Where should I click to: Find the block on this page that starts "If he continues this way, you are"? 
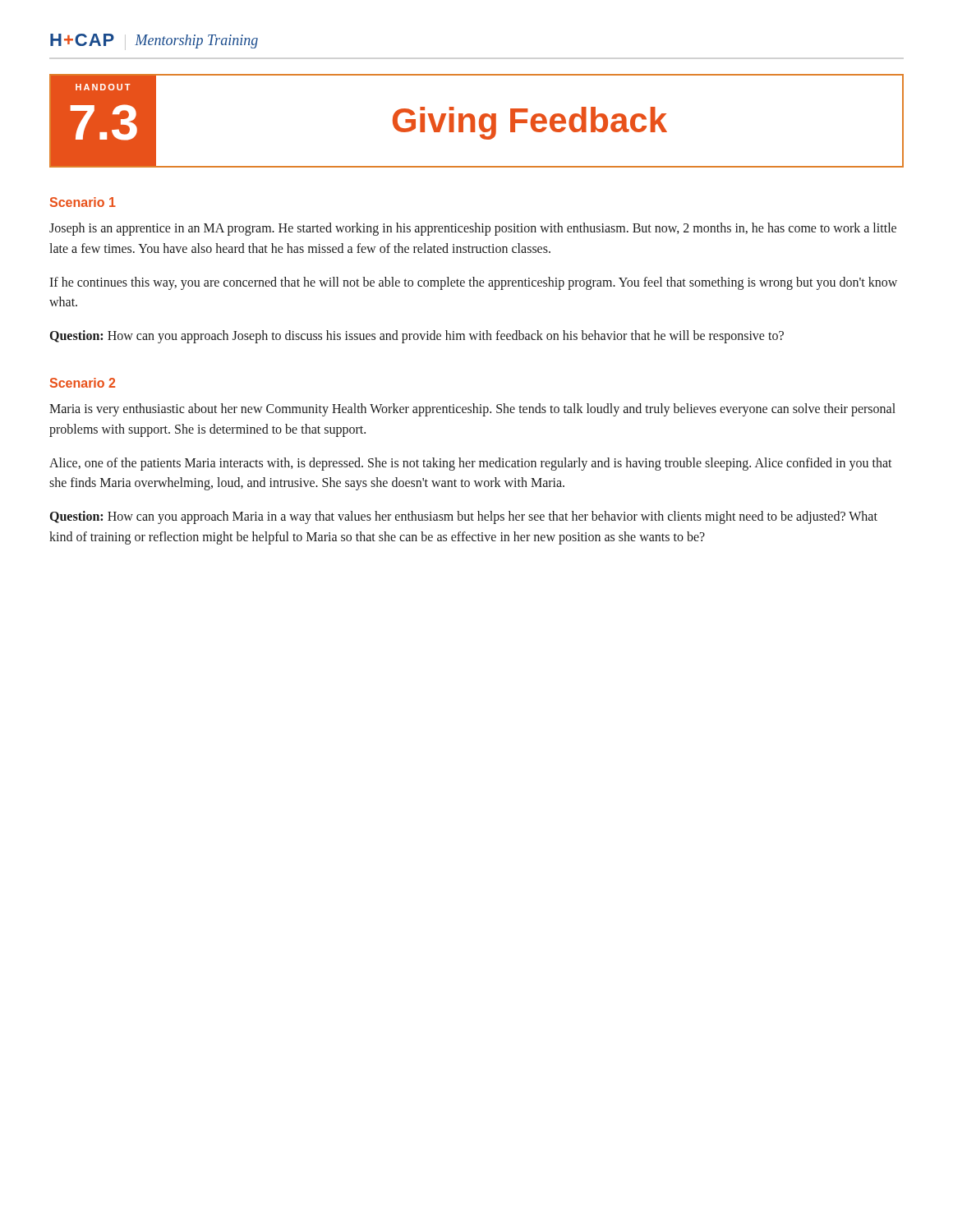pos(473,292)
